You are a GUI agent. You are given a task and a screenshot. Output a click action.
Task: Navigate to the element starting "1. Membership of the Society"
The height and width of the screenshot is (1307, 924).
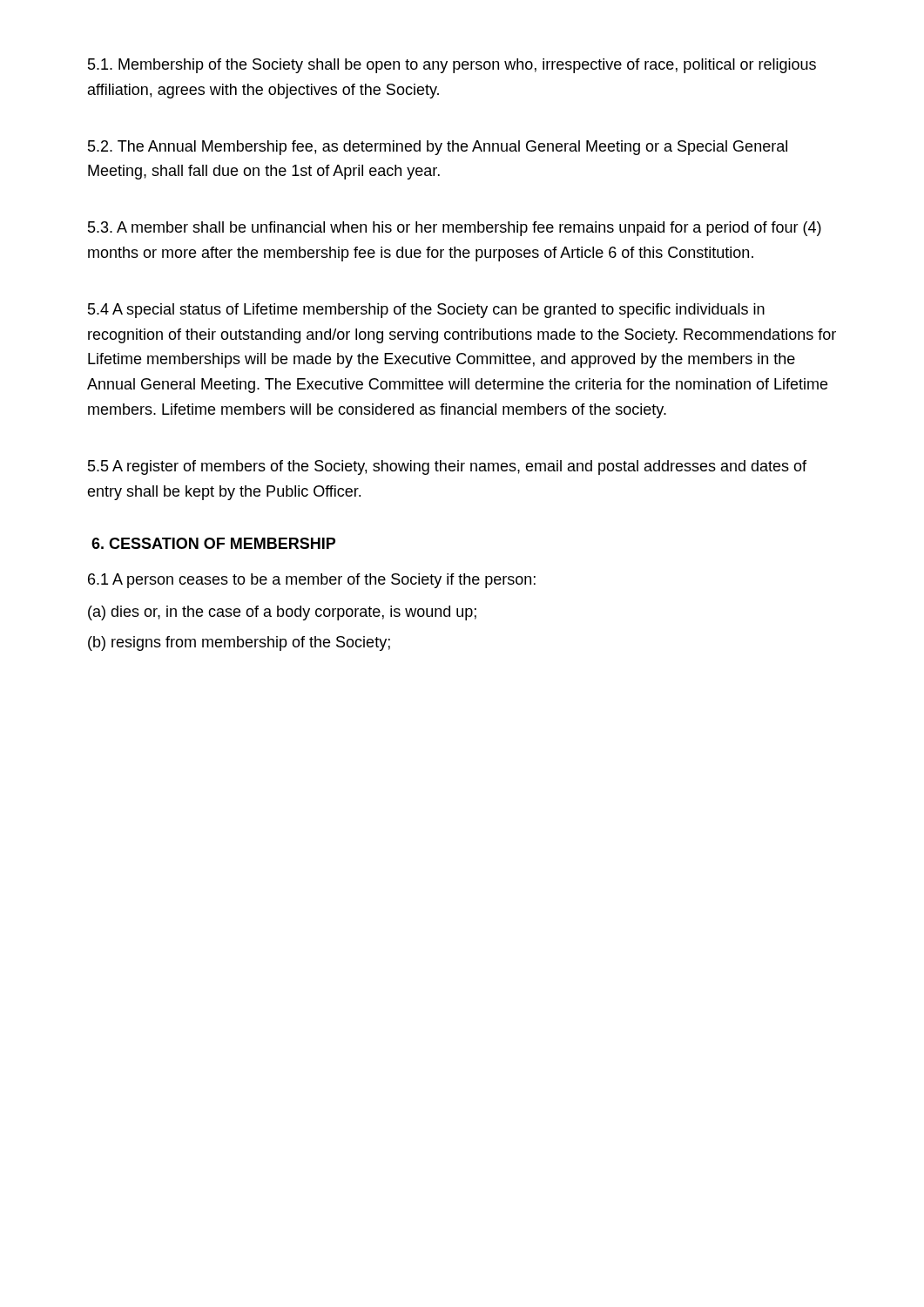452,77
